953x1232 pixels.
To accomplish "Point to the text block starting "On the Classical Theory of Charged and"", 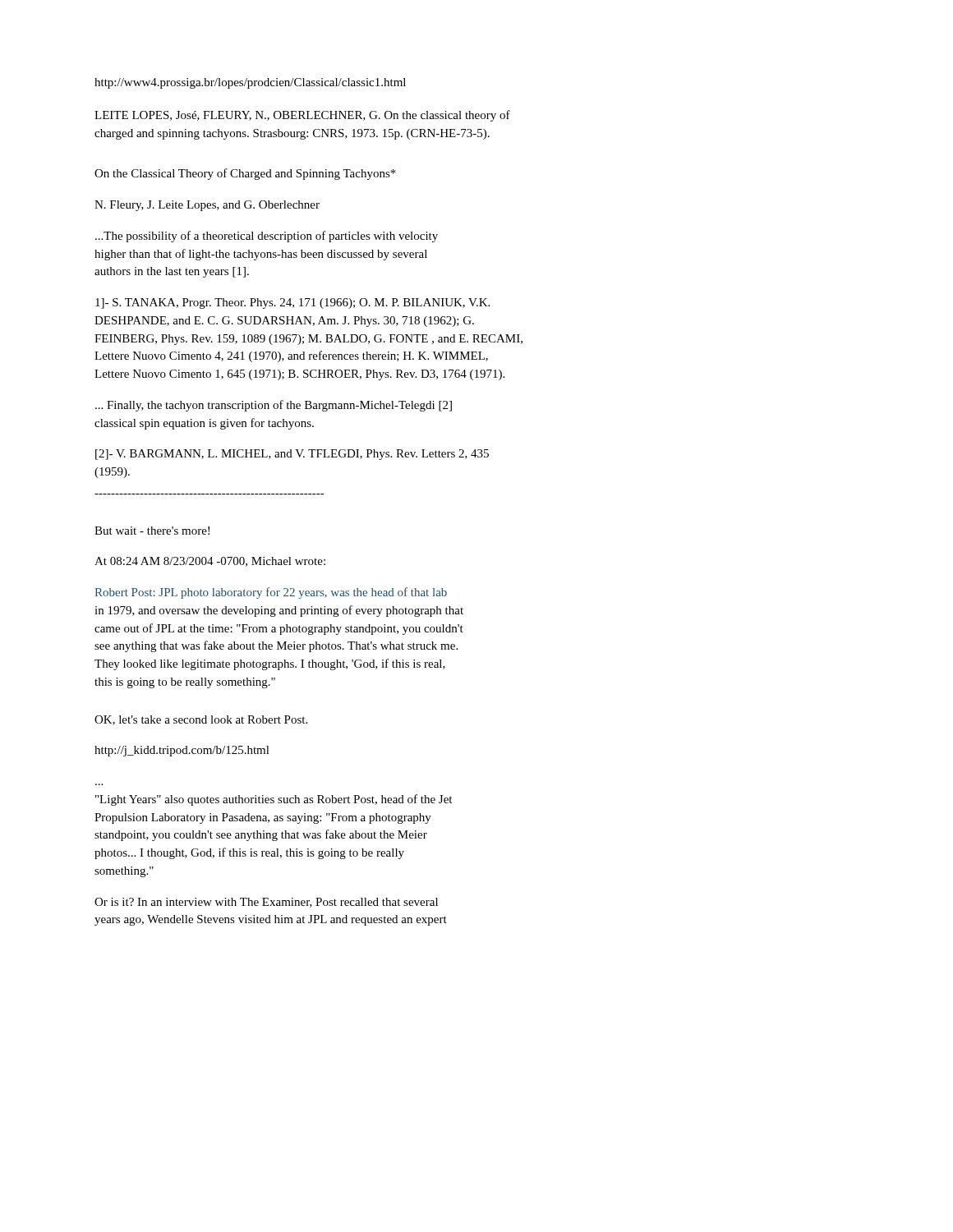I will [x=245, y=174].
